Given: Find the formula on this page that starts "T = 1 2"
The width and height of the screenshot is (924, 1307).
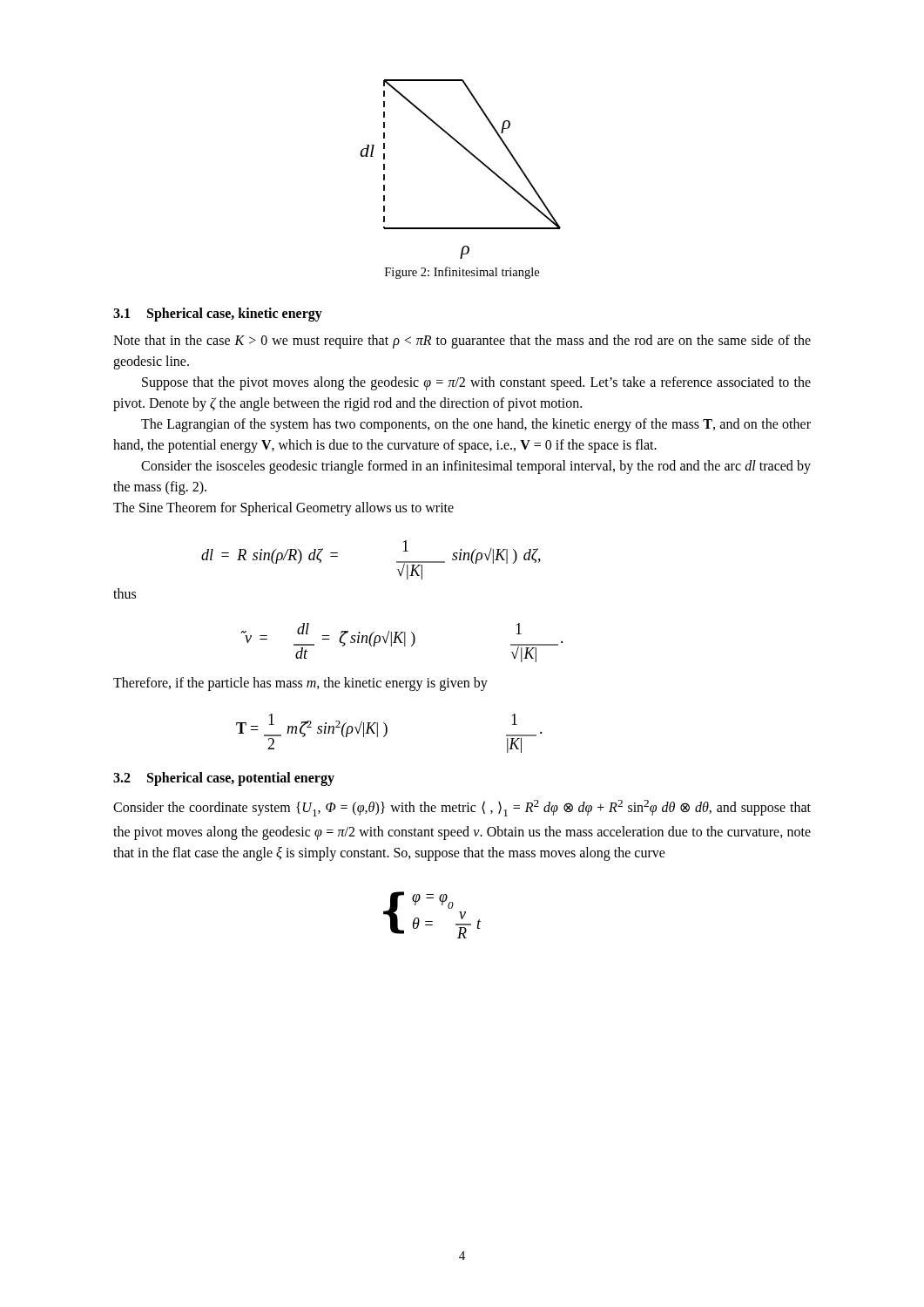Looking at the screenshot, I should 389,733.
